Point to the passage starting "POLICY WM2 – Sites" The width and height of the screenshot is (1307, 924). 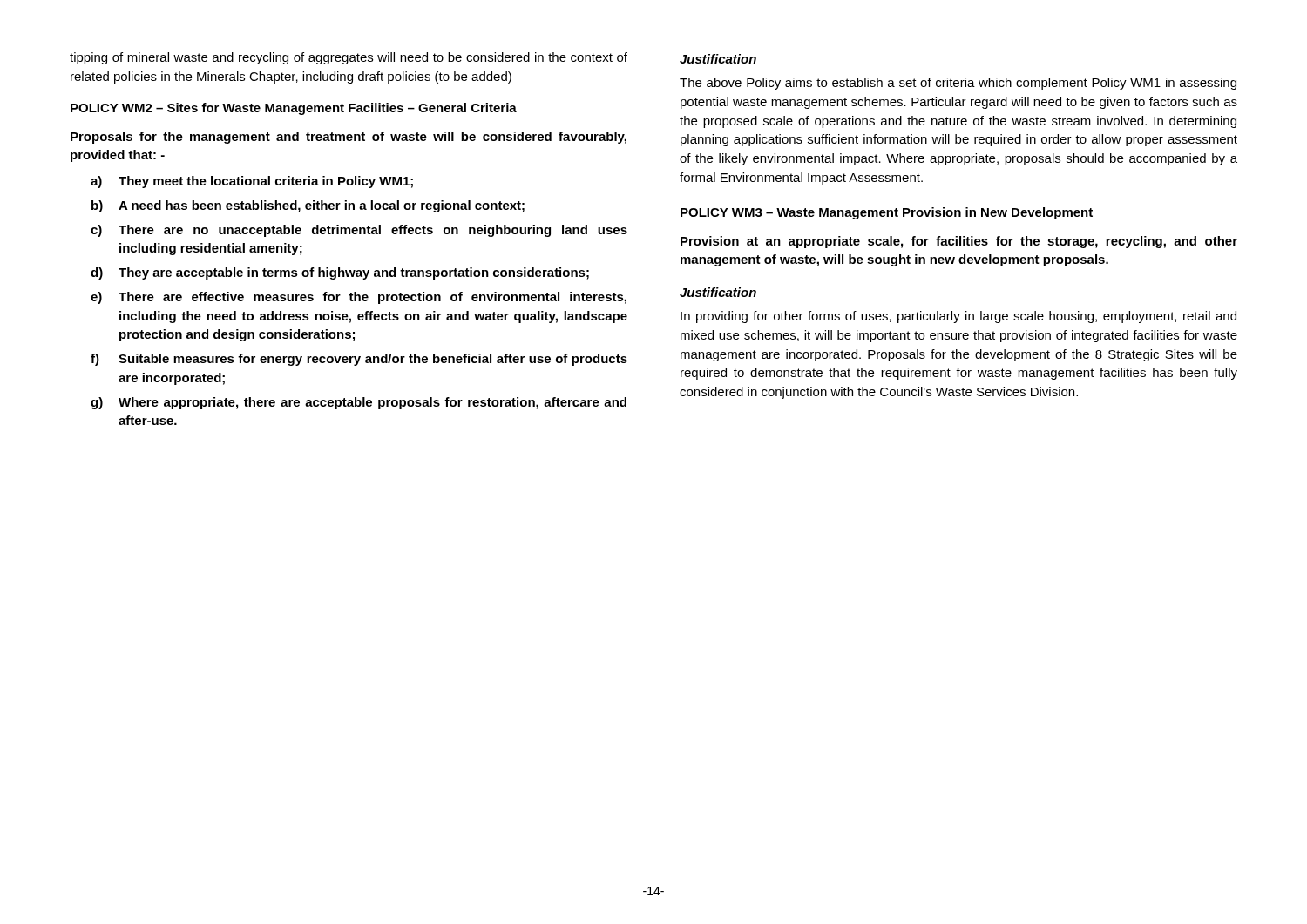(293, 107)
